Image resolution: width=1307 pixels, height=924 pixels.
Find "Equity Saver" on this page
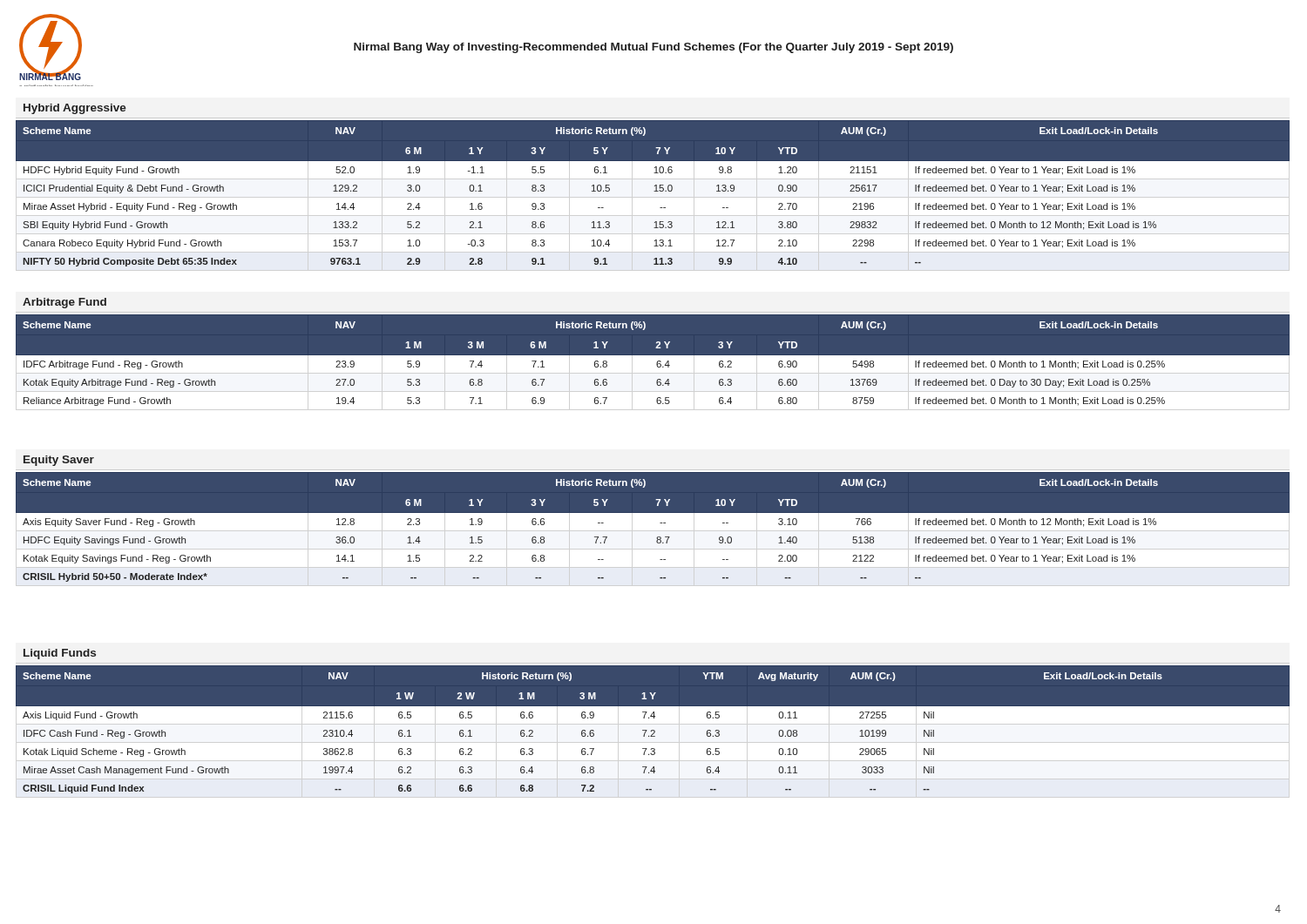[59, 461]
